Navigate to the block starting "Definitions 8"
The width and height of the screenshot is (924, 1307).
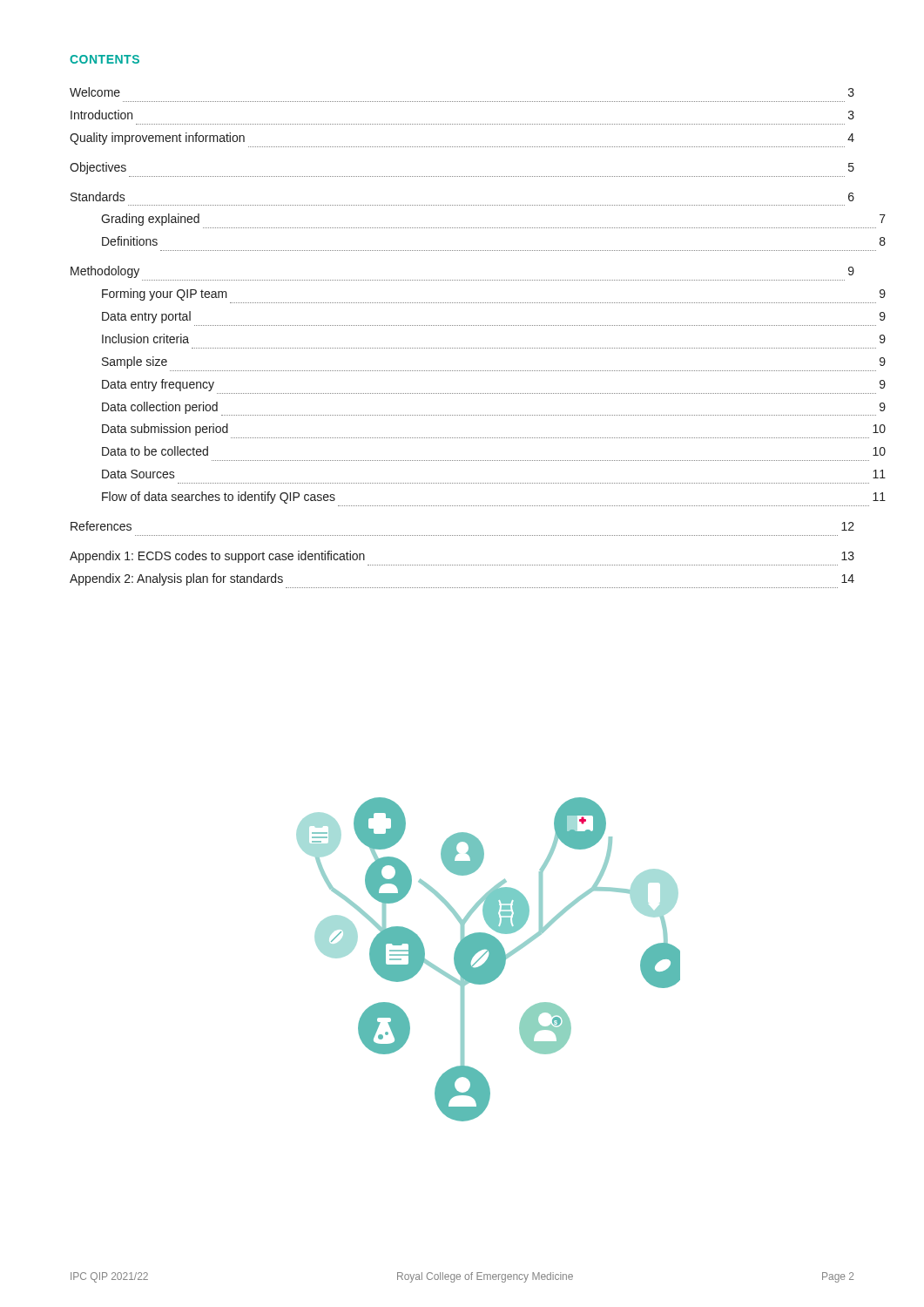coord(493,243)
